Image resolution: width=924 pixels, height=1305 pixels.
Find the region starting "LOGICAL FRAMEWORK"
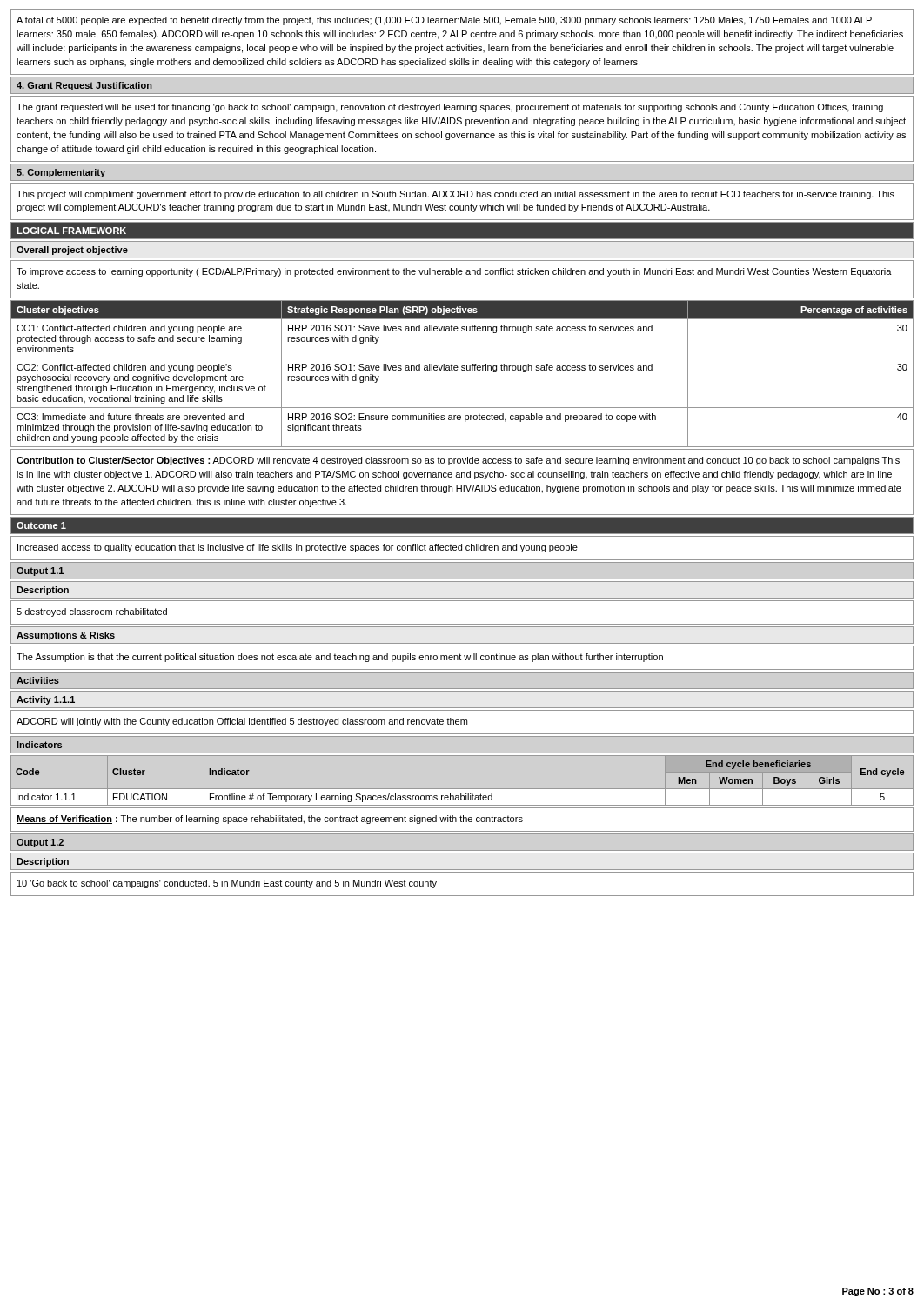click(71, 231)
